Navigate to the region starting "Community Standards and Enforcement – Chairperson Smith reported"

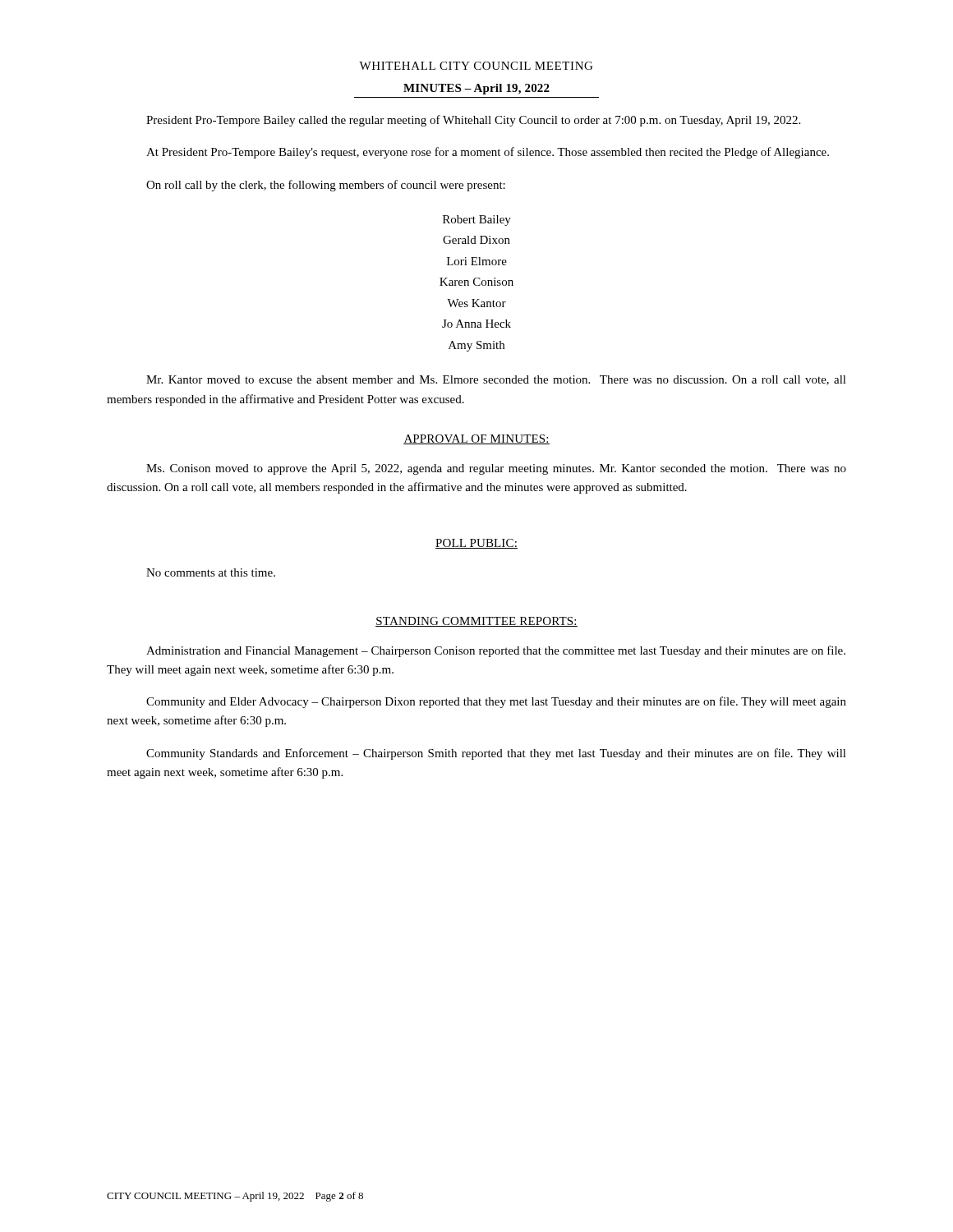476,762
